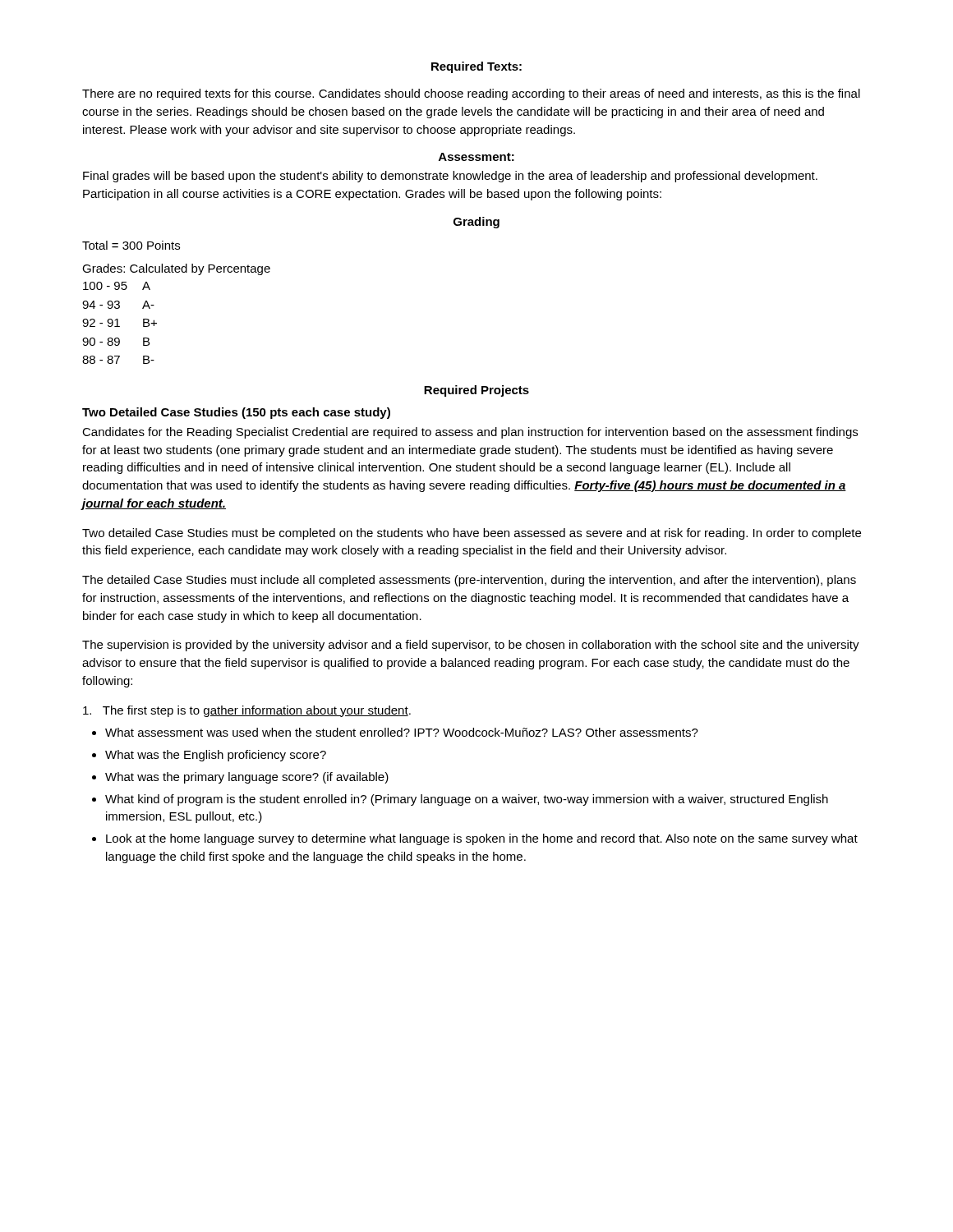Find the text with the text "Total = 300 Points"

(131, 245)
